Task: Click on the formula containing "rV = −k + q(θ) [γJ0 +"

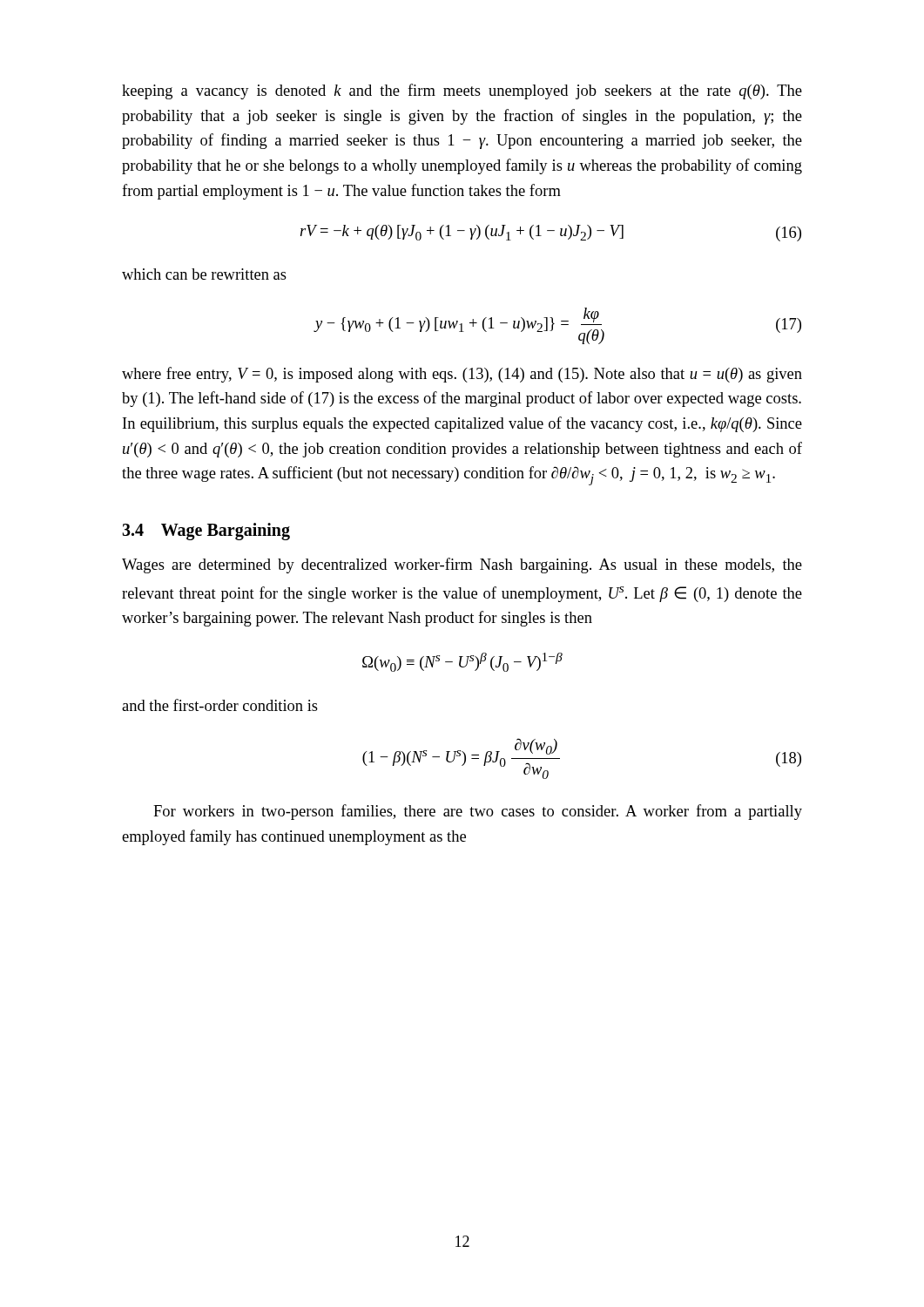Action: pos(551,233)
